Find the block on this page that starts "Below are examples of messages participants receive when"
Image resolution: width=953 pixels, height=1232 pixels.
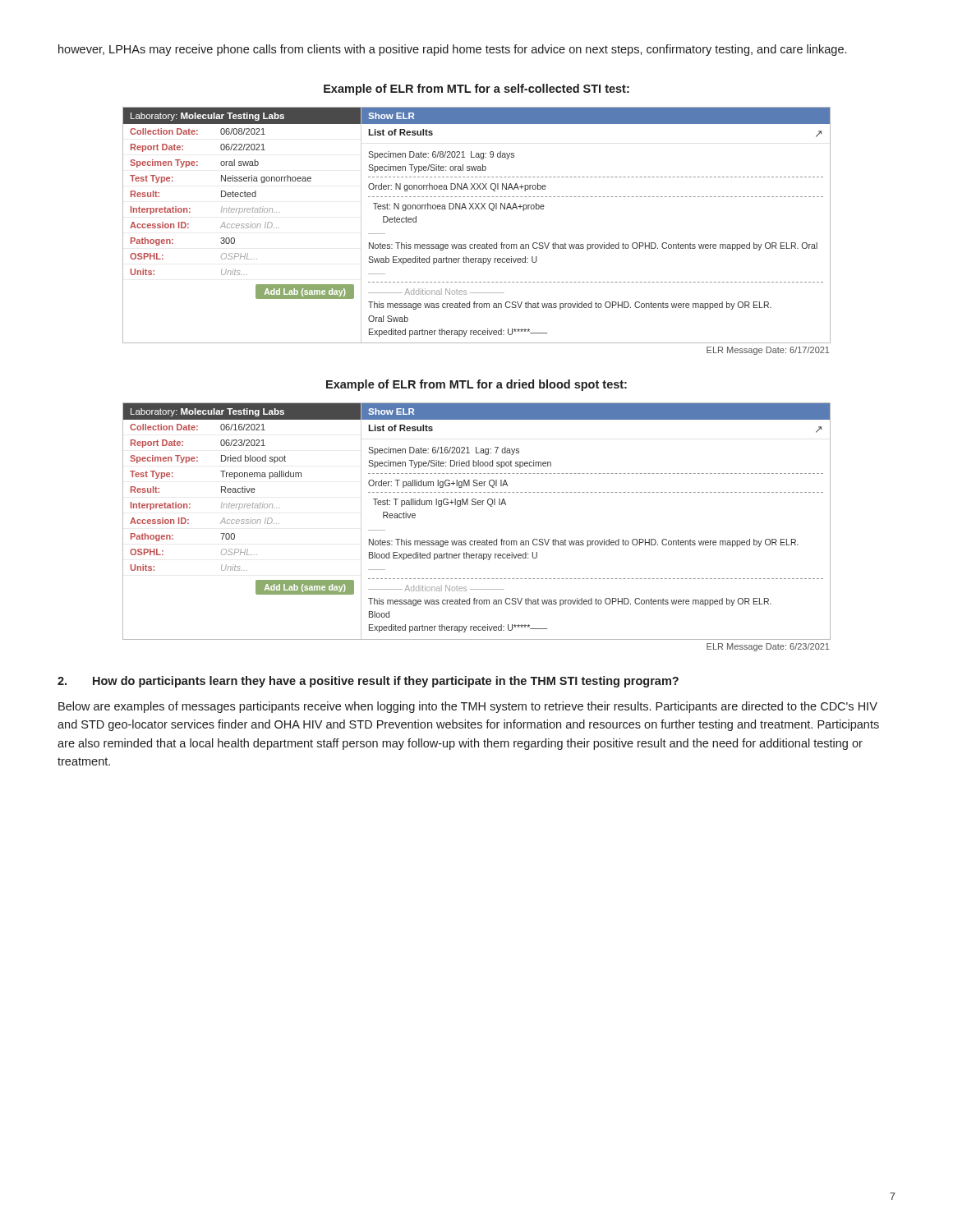468,734
